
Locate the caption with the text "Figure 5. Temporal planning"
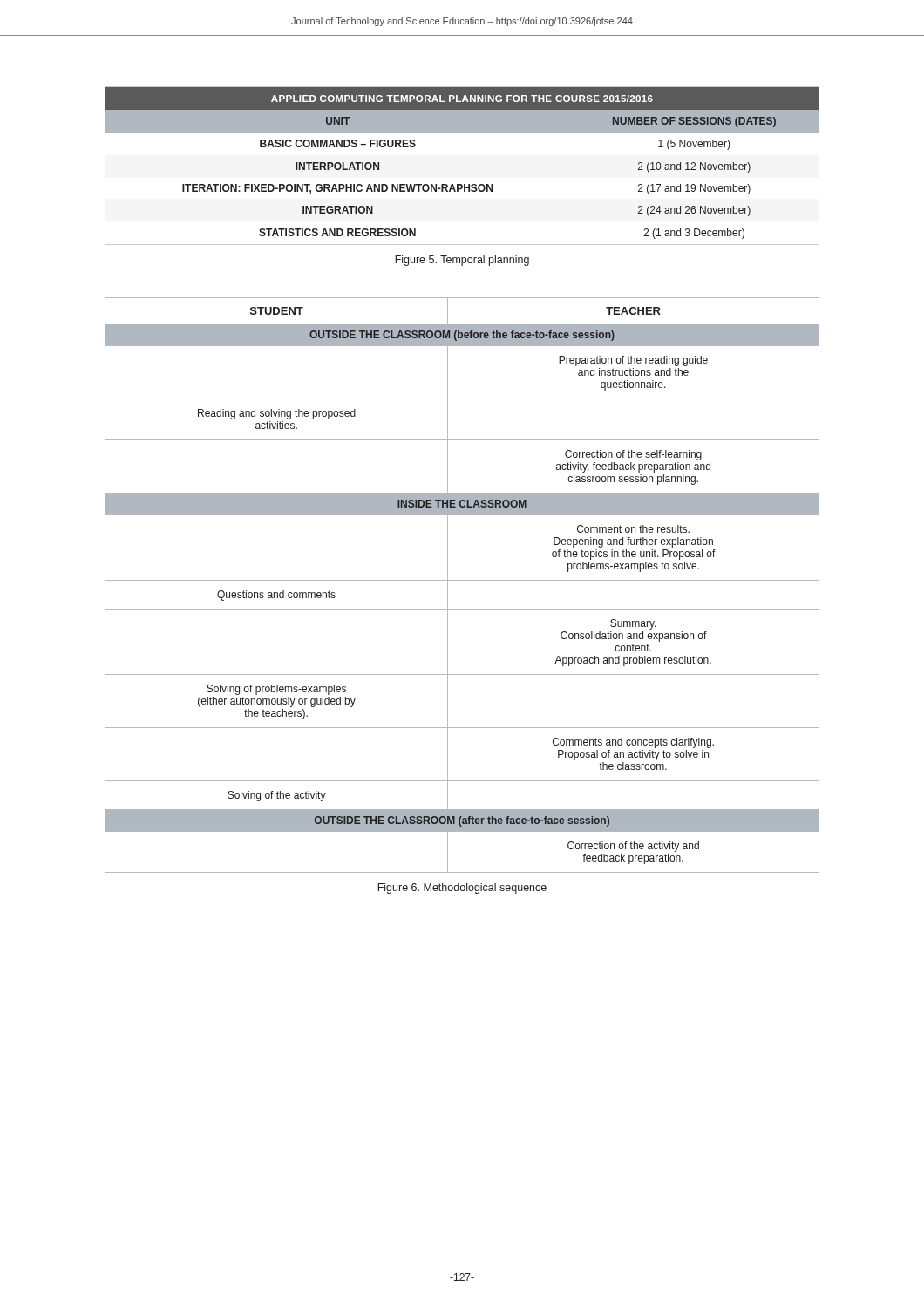(462, 260)
